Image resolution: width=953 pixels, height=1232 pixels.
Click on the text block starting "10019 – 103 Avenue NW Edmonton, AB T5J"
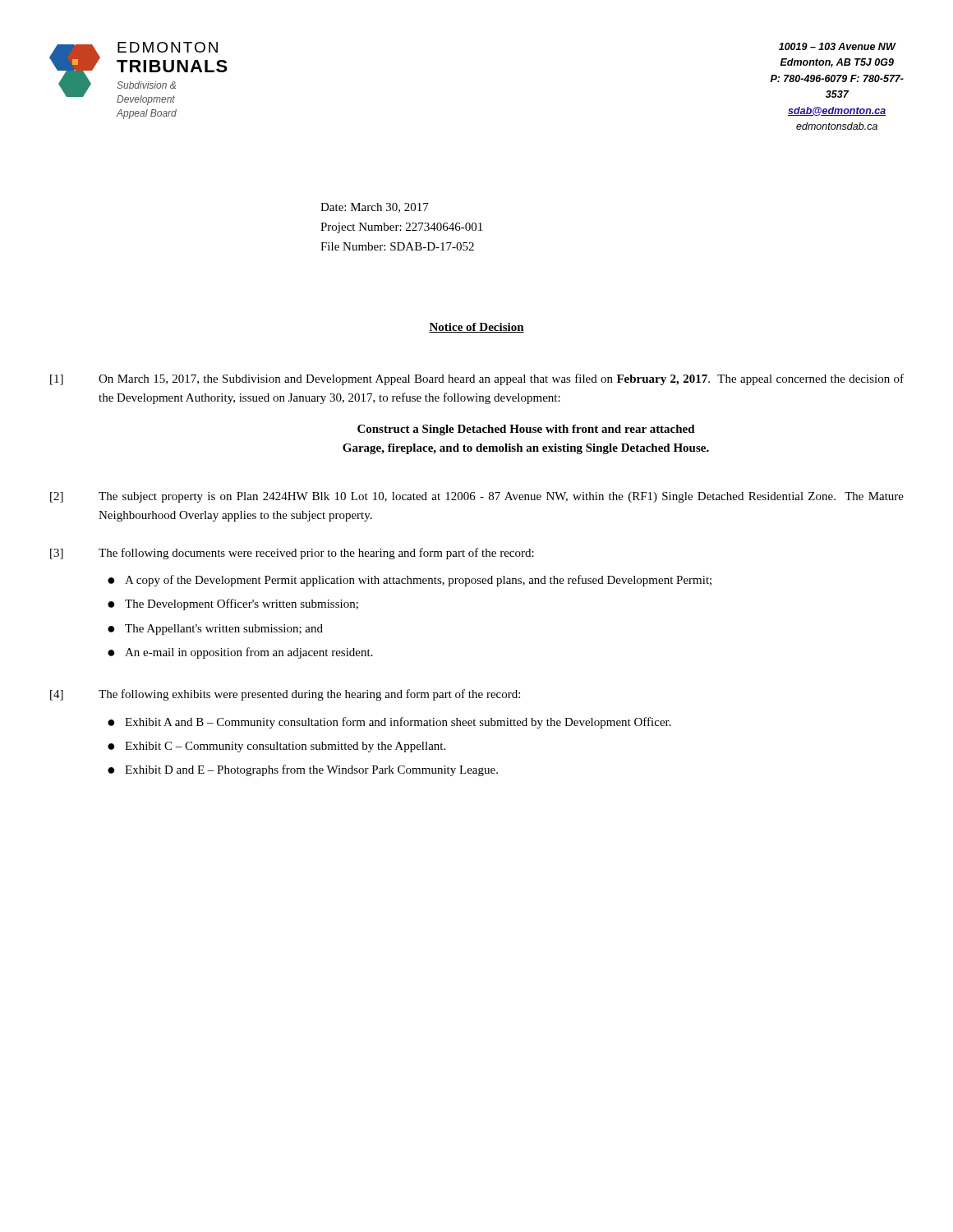837,87
